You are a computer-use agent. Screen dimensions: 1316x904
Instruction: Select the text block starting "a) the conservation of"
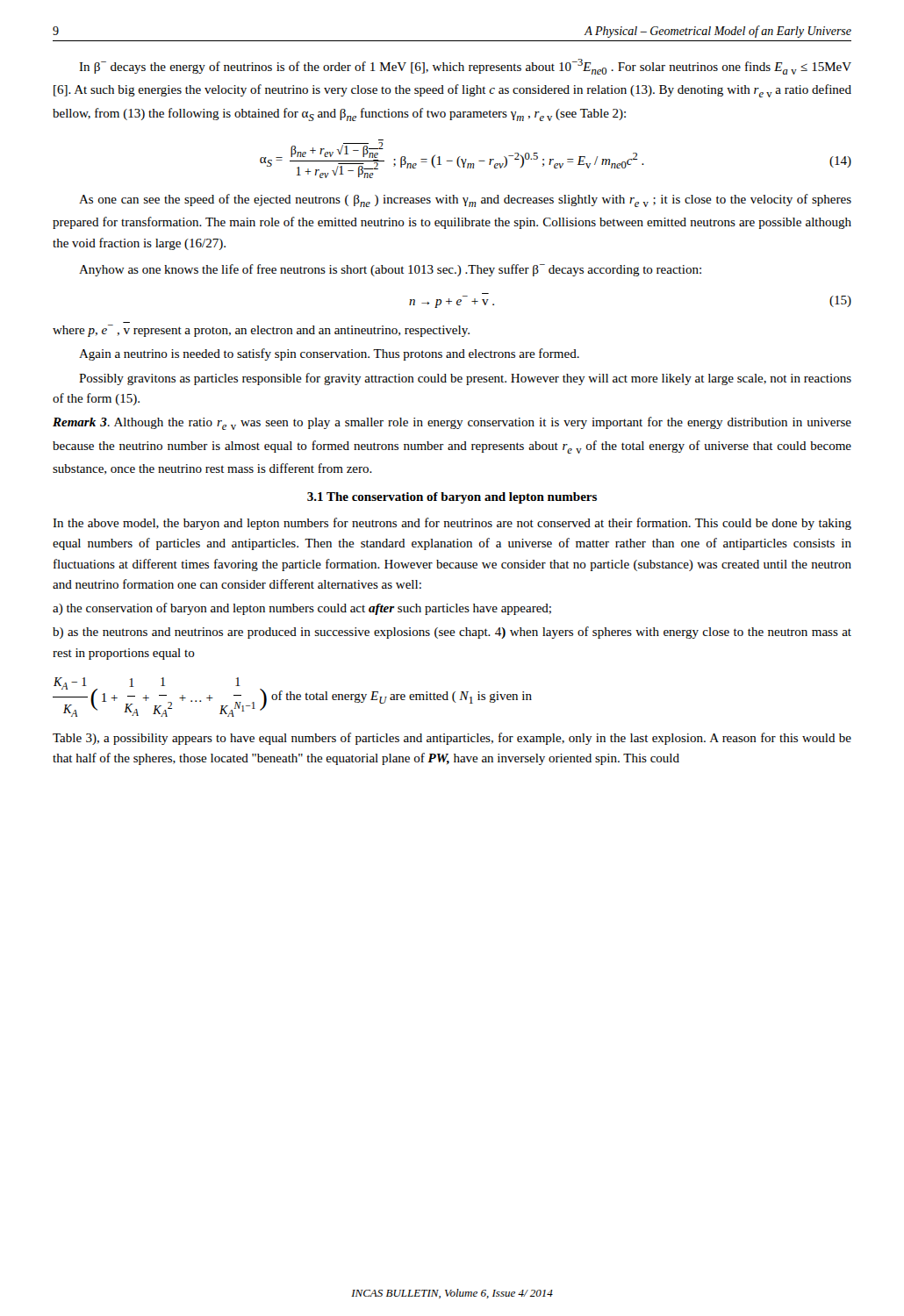[452, 609]
